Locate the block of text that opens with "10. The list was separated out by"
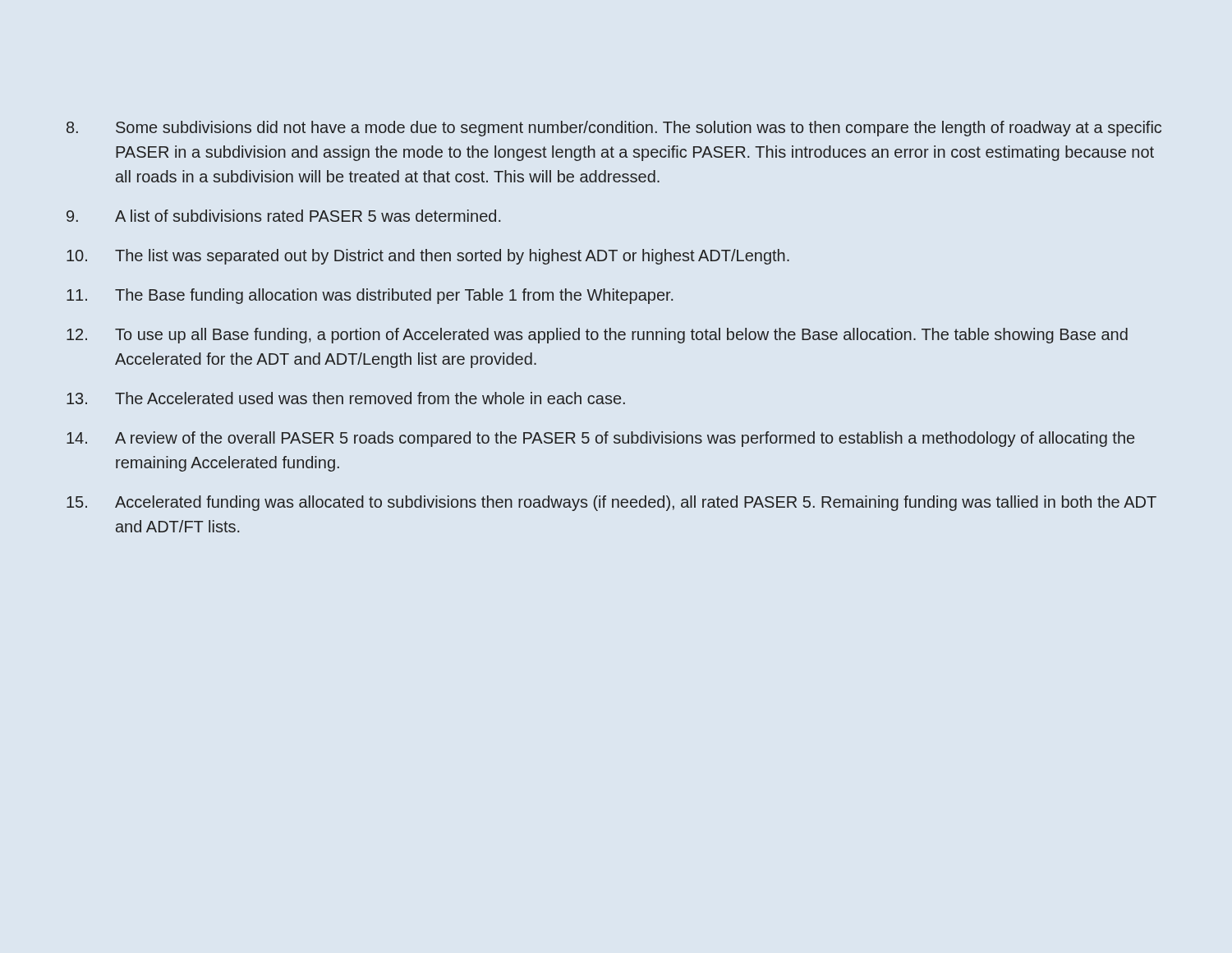This screenshot has width=1232, height=953. (x=616, y=255)
